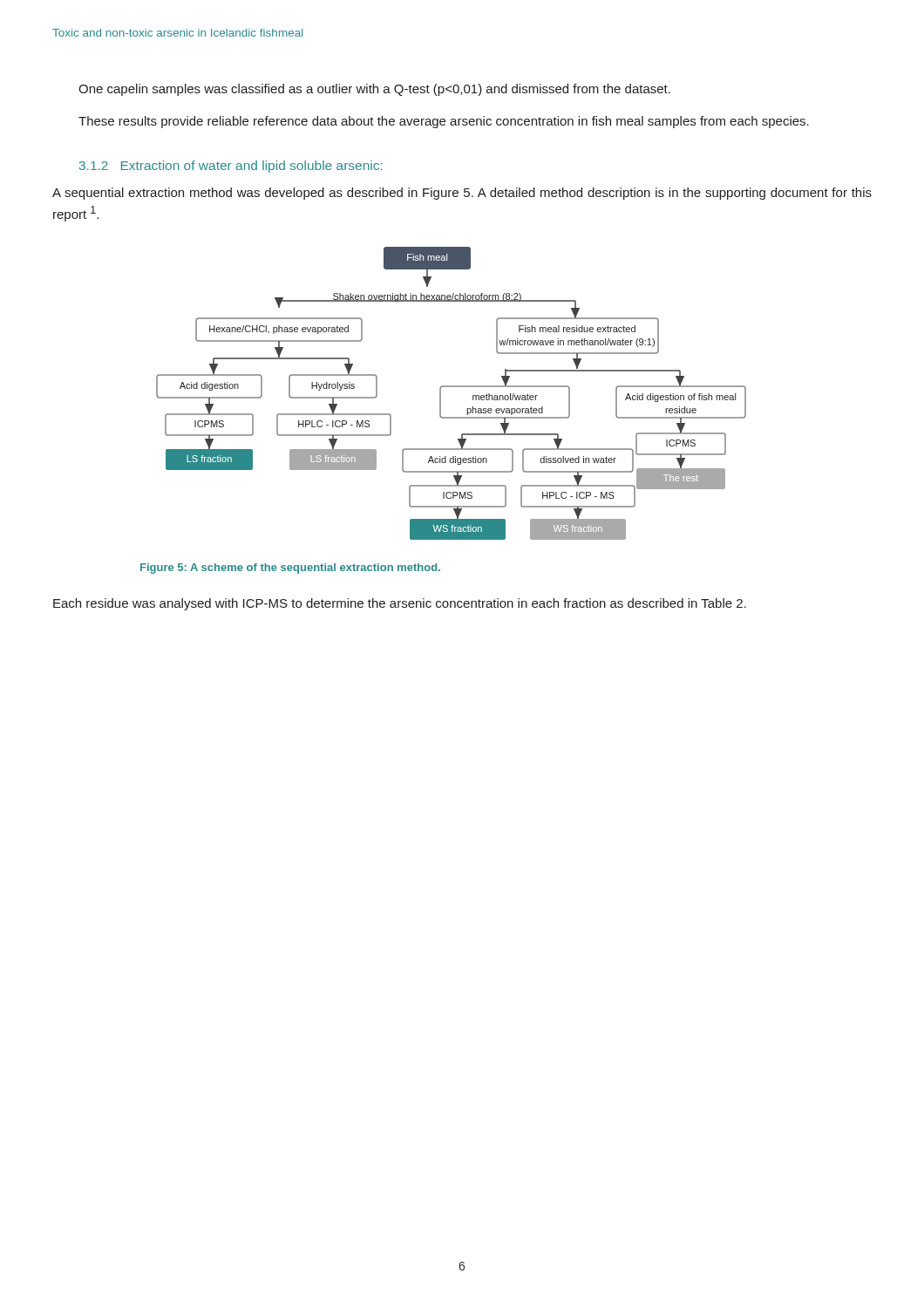
Task: Click the flowchart
Action: (462, 397)
